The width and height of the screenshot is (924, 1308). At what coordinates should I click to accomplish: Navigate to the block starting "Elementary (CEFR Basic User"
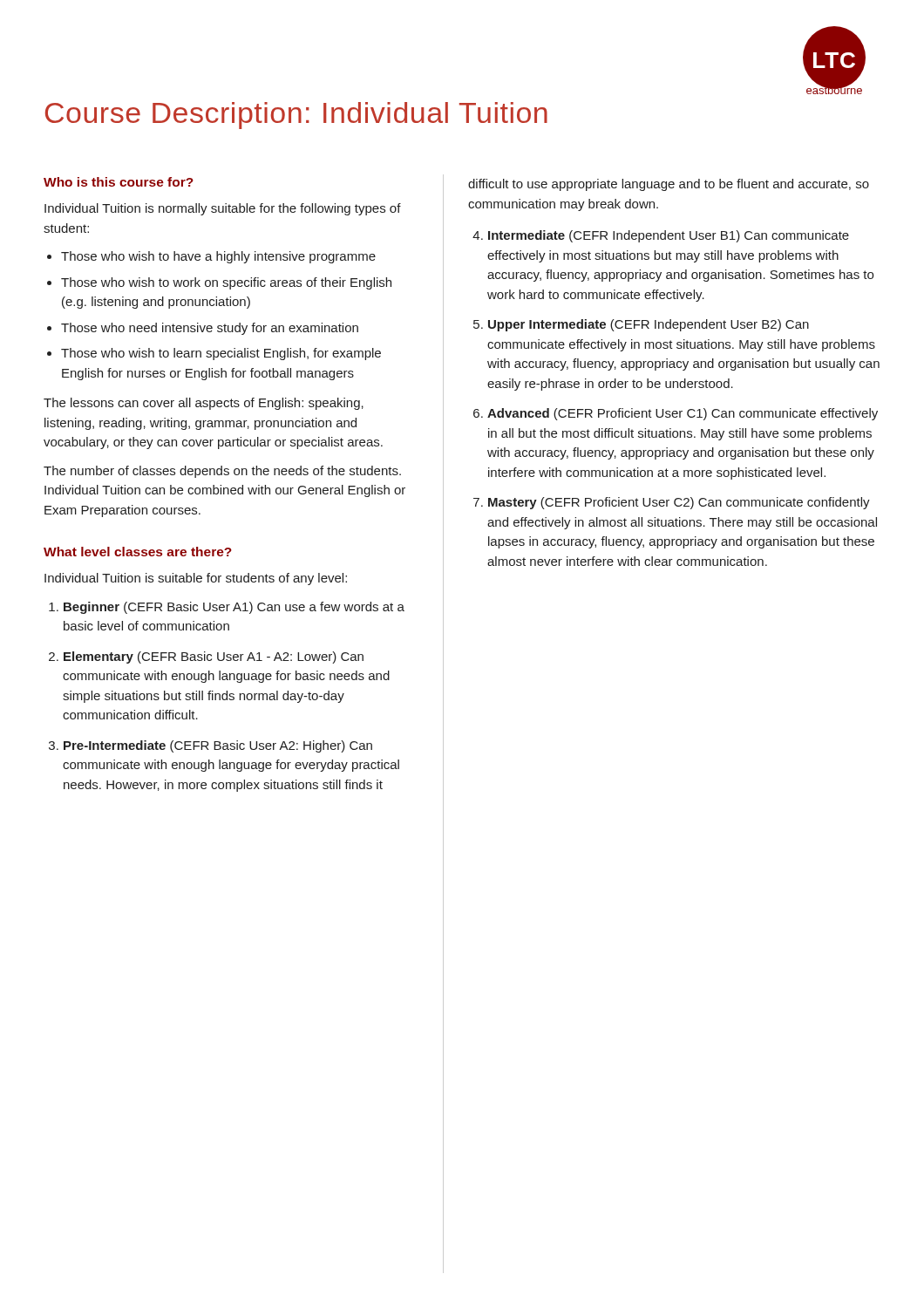click(x=226, y=685)
